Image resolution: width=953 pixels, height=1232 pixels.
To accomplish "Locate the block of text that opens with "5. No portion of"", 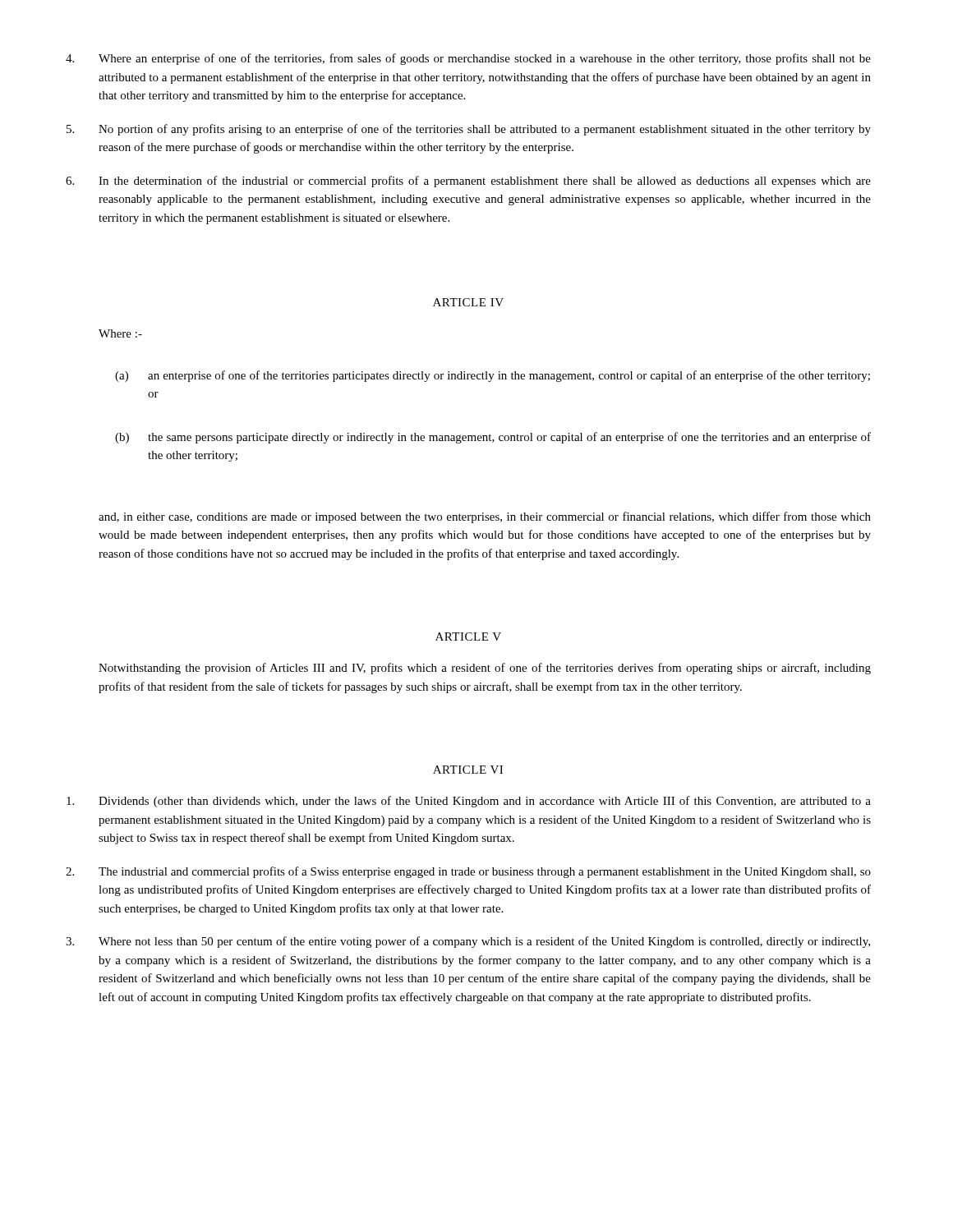I will coord(468,138).
